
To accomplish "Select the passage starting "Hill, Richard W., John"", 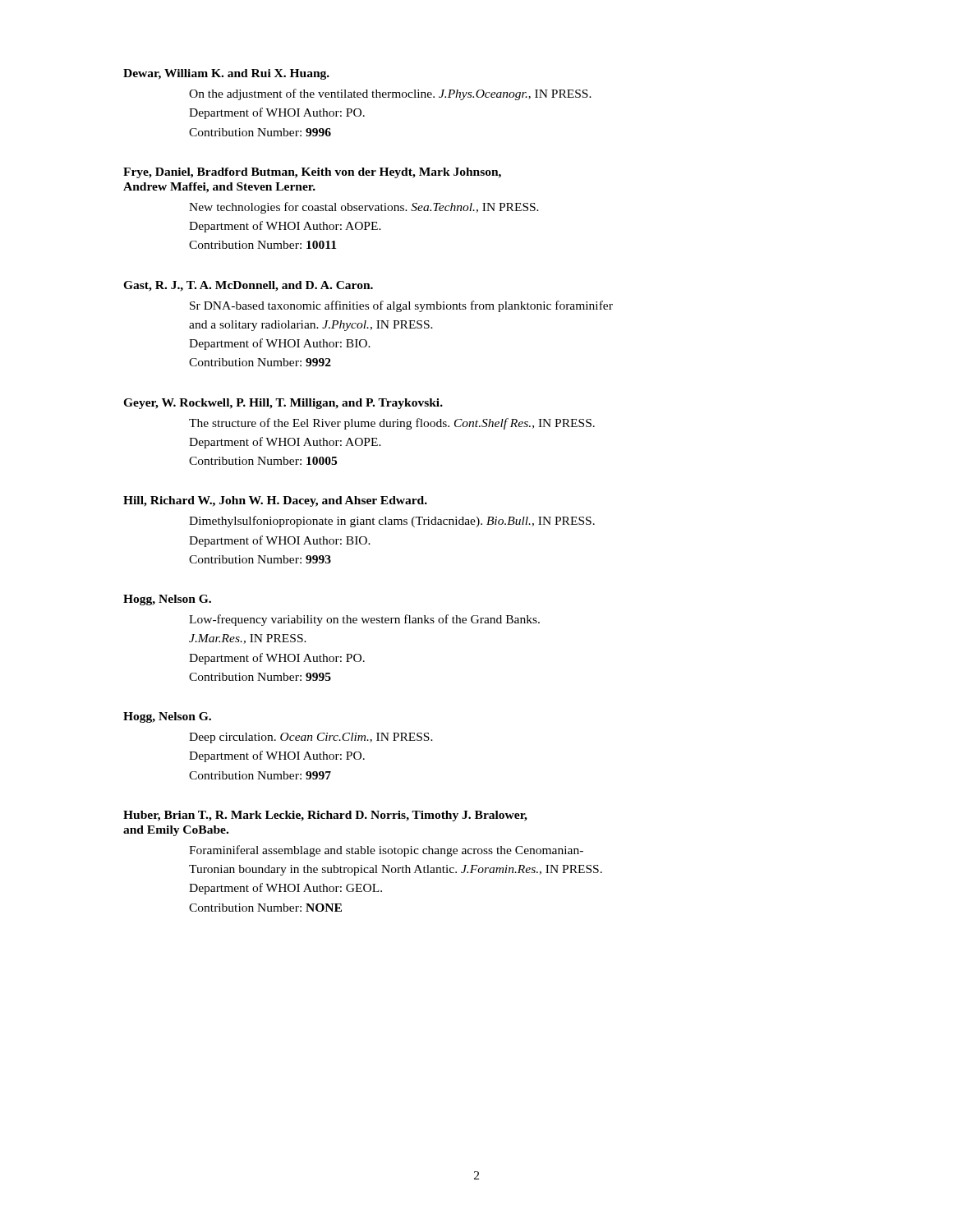I will pyautogui.click(x=476, y=531).
